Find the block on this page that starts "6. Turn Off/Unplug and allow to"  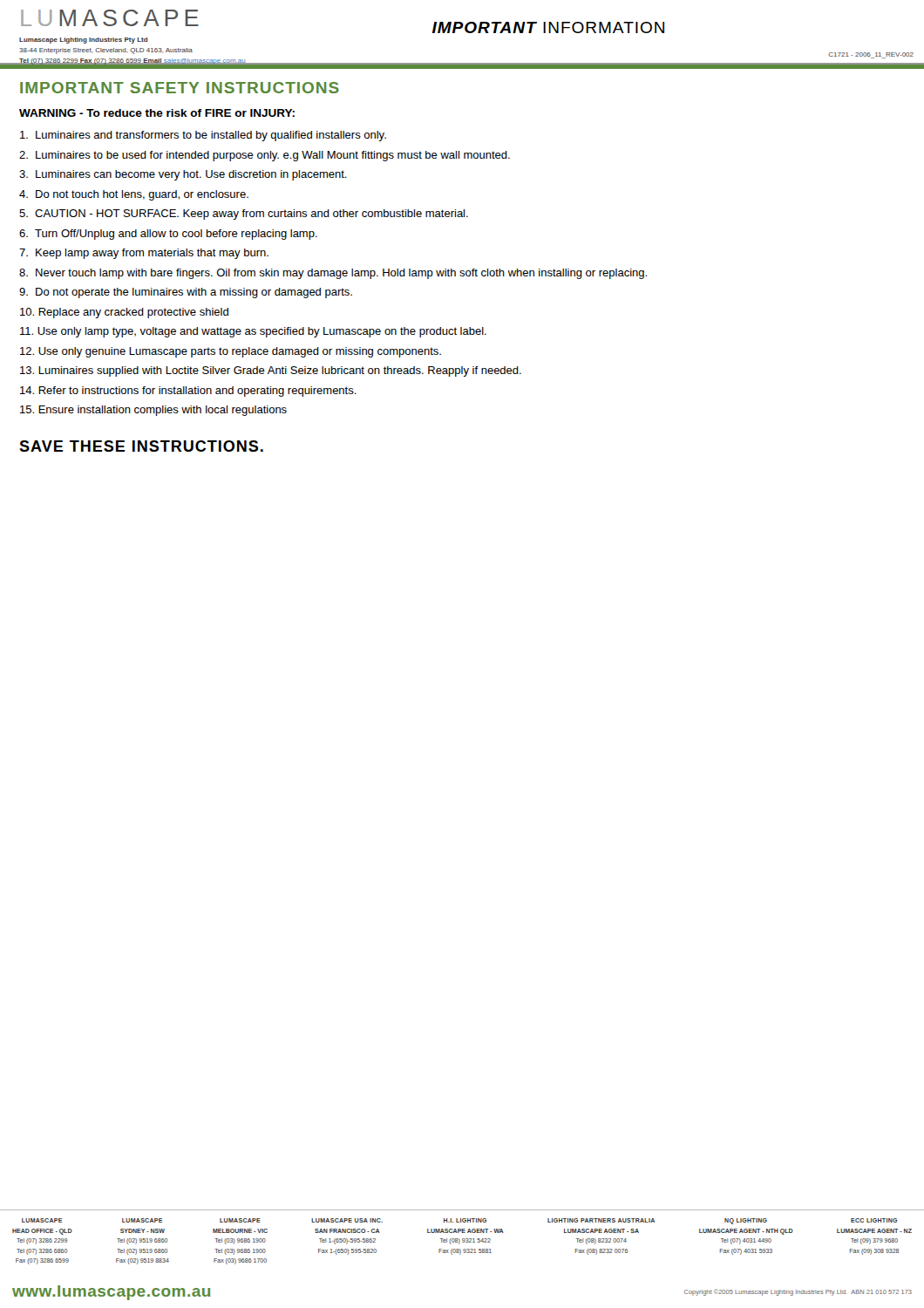[168, 233]
